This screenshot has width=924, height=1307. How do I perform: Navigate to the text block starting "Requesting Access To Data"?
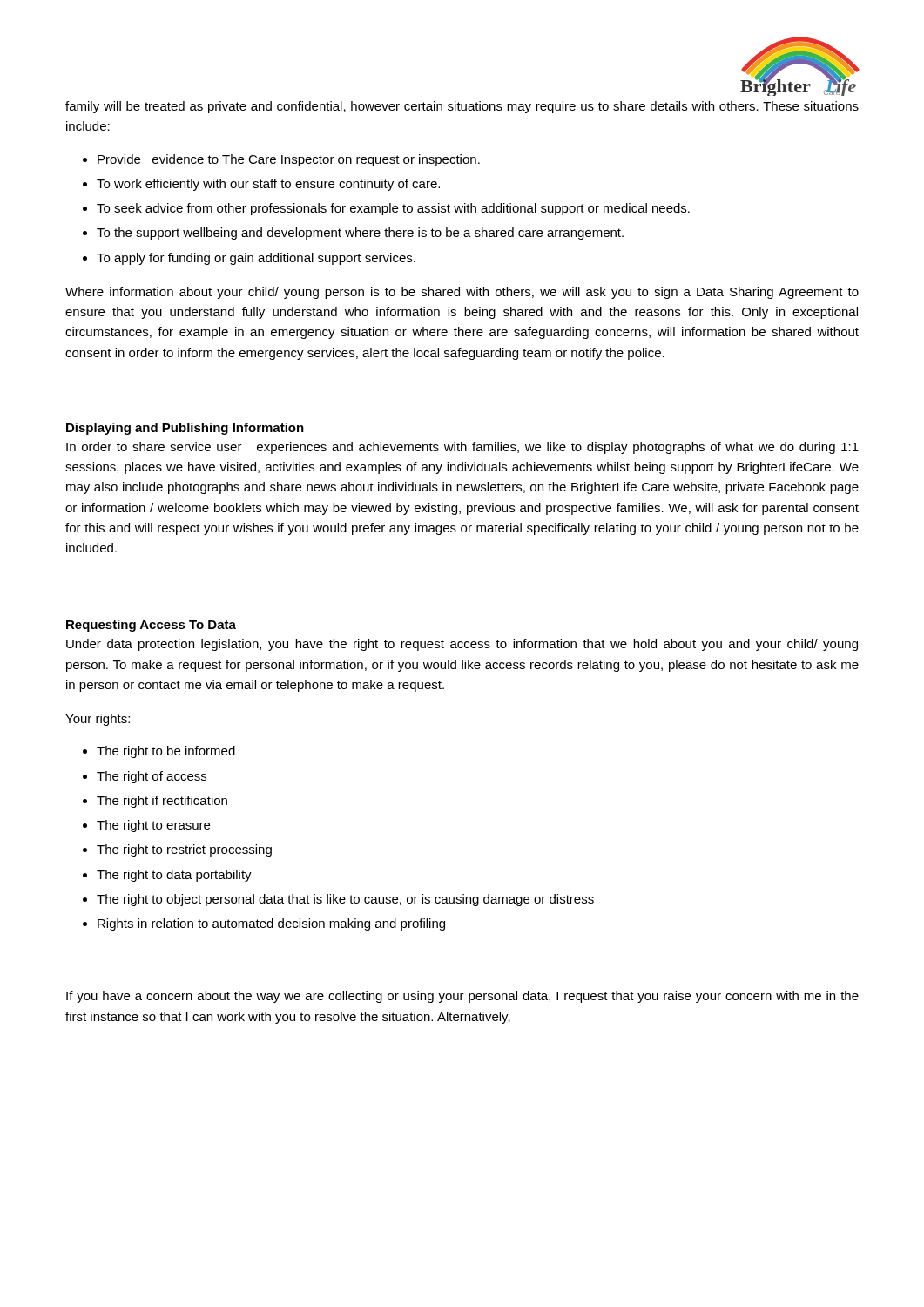point(151,626)
